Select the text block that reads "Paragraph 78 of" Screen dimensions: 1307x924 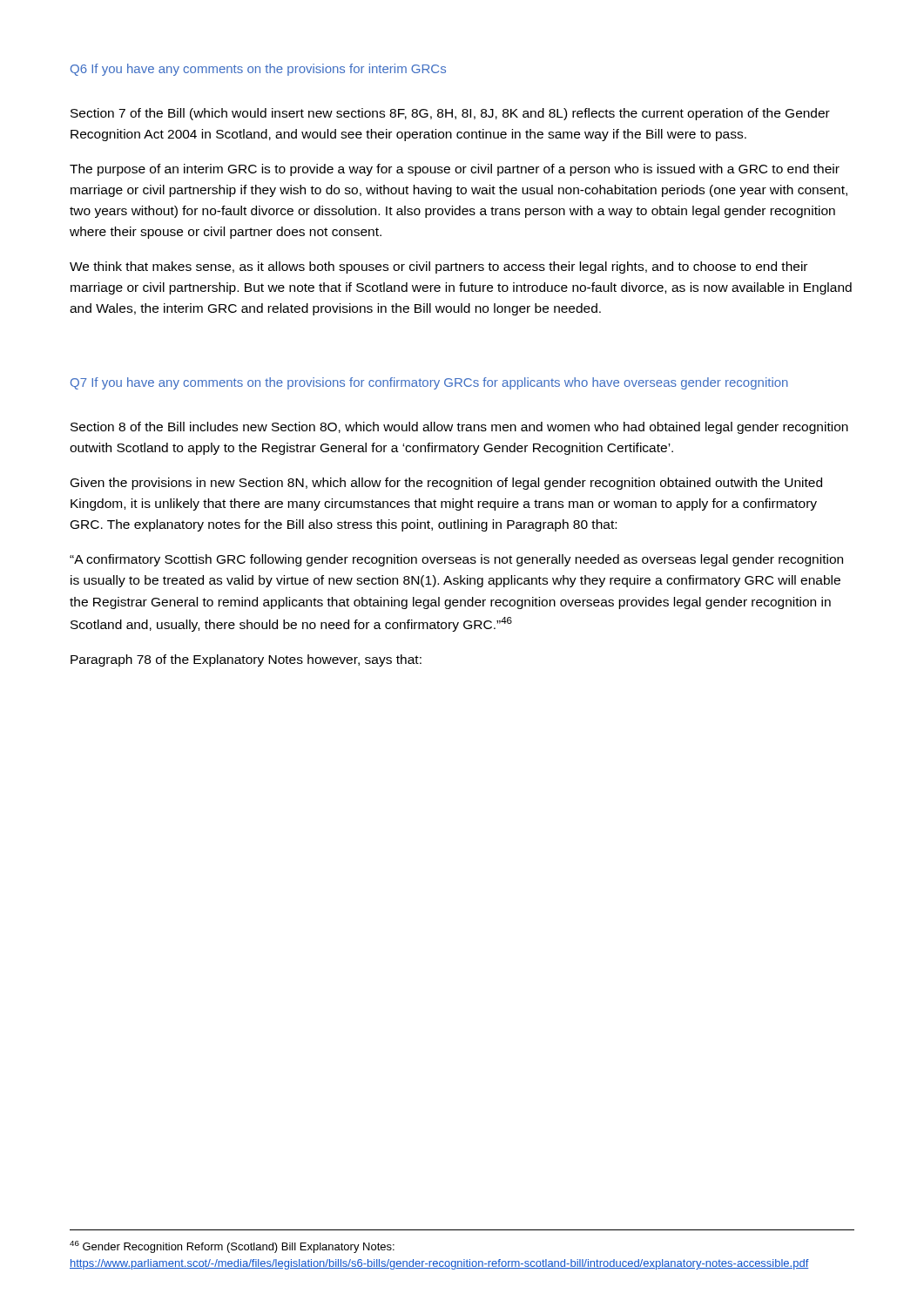click(246, 659)
